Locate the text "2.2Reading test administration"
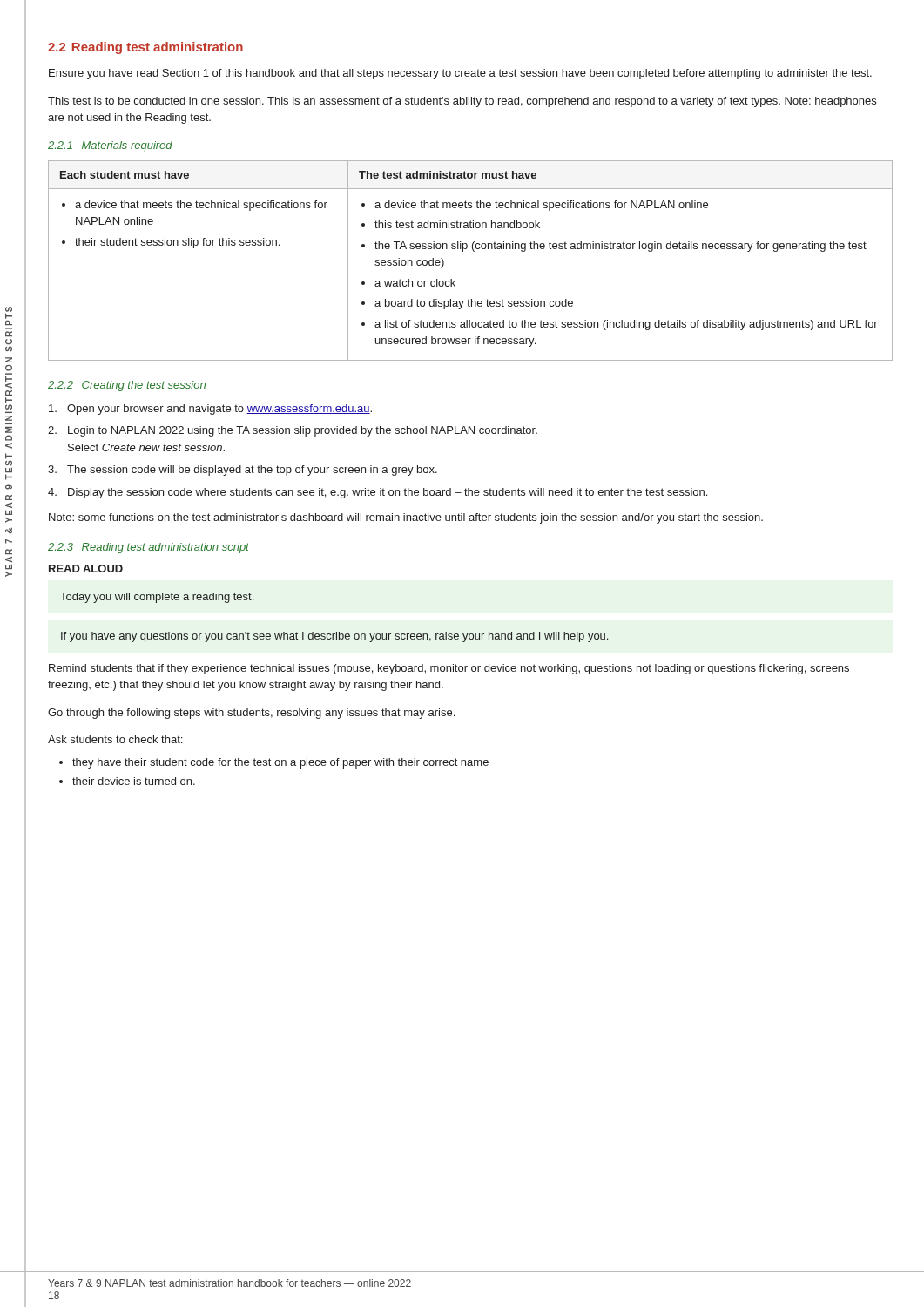The height and width of the screenshot is (1307, 924). tap(146, 47)
